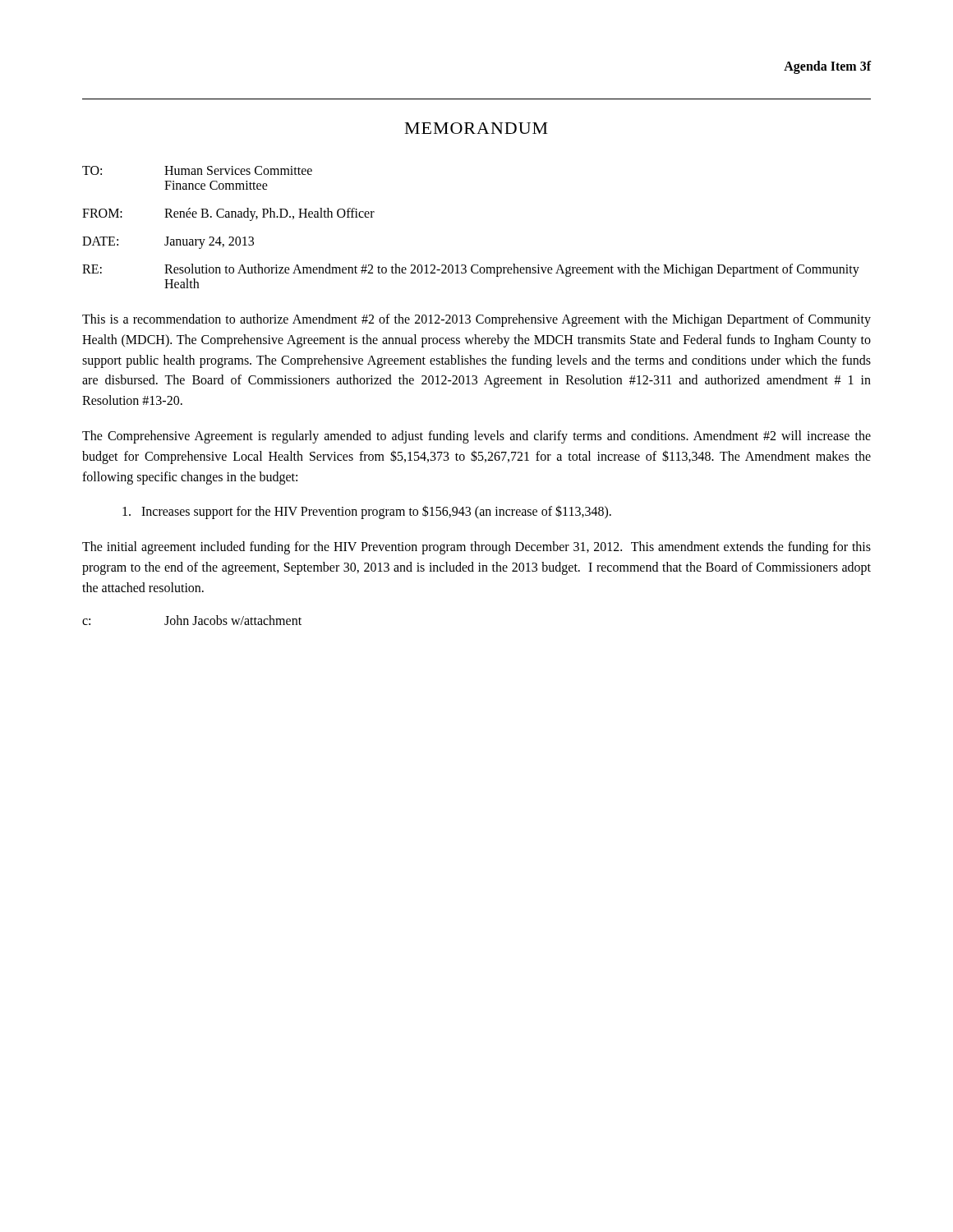Click on the text starting "The Comprehensive Agreement is regularly"
This screenshot has height=1232, width=953.
pos(476,456)
